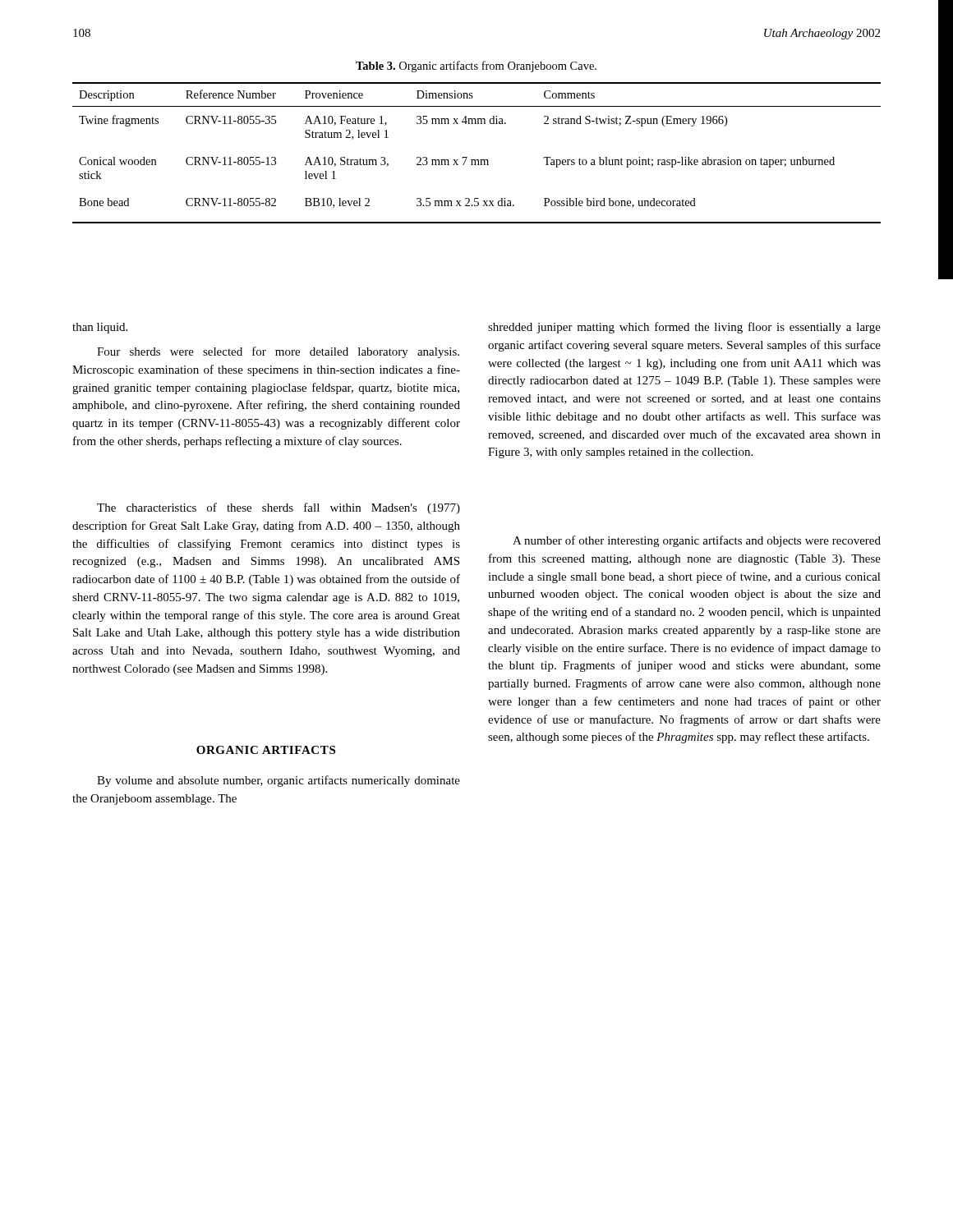953x1232 pixels.
Task: Find the table that mentions "Twine fragments"
Action: (476, 153)
